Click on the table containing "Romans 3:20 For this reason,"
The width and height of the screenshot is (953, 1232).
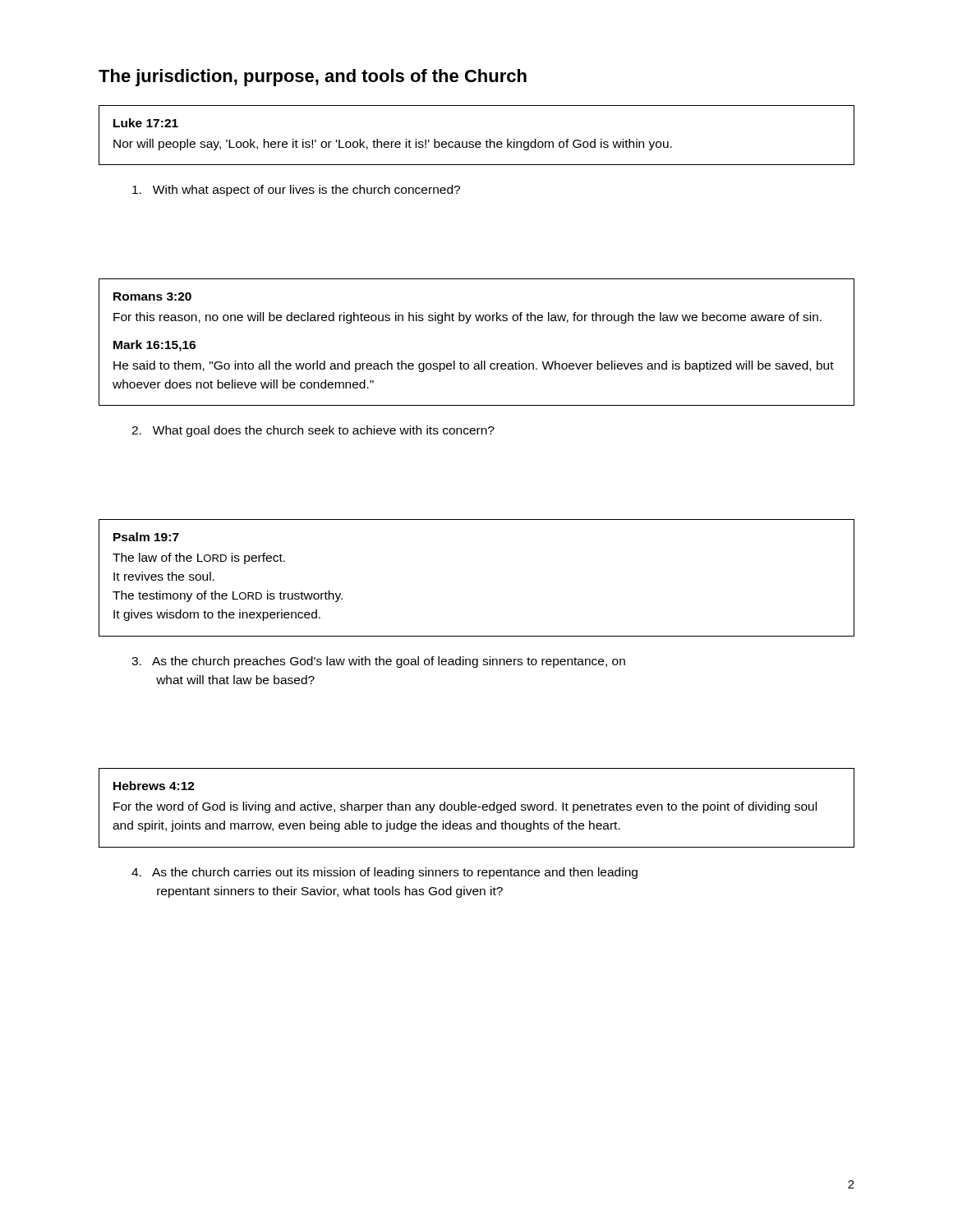point(476,342)
